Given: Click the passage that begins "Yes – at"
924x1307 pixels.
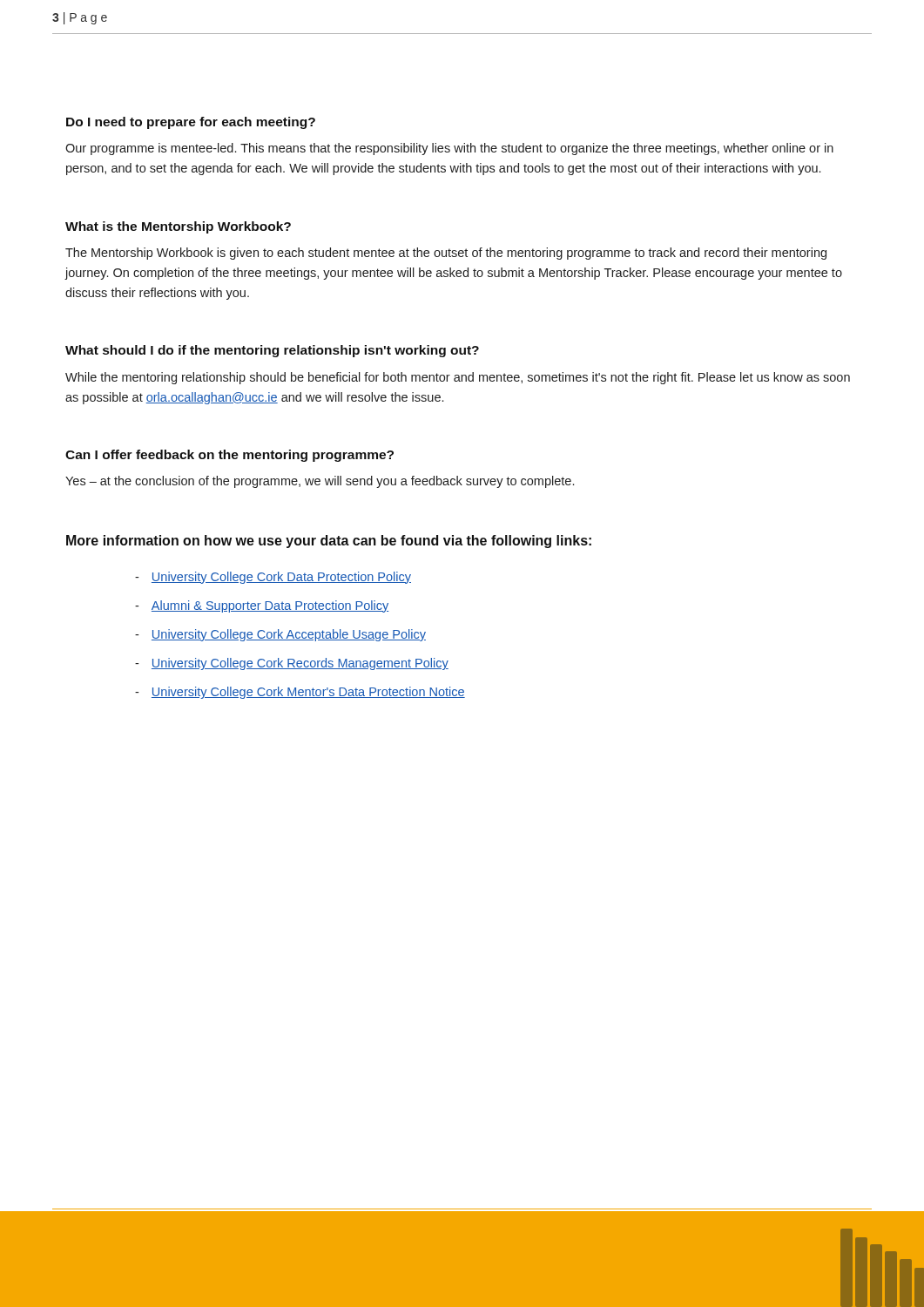Looking at the screenshot, I should pos(320,481).
